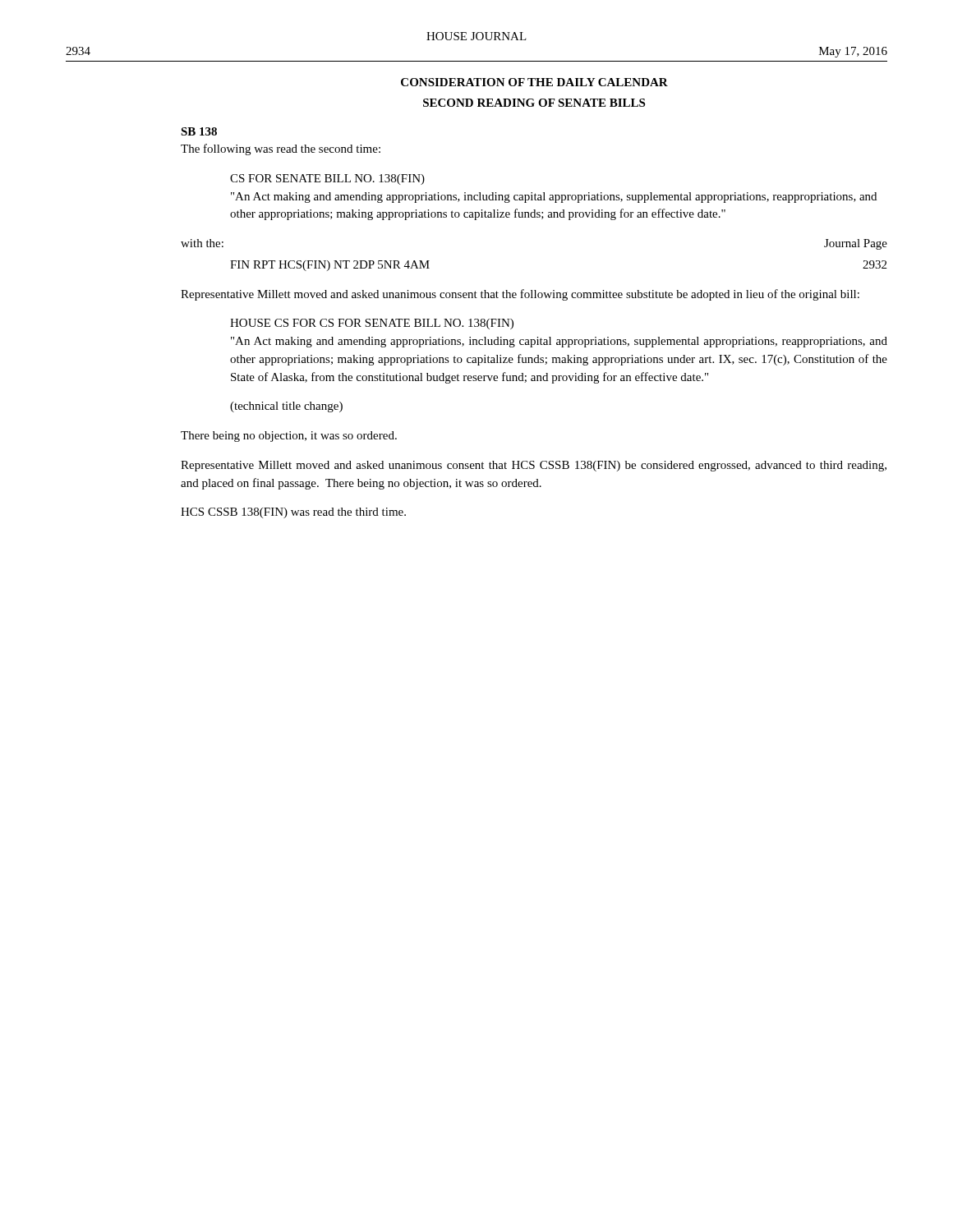Click on the text block starting "with the: Journal Page"

(198, 244)
